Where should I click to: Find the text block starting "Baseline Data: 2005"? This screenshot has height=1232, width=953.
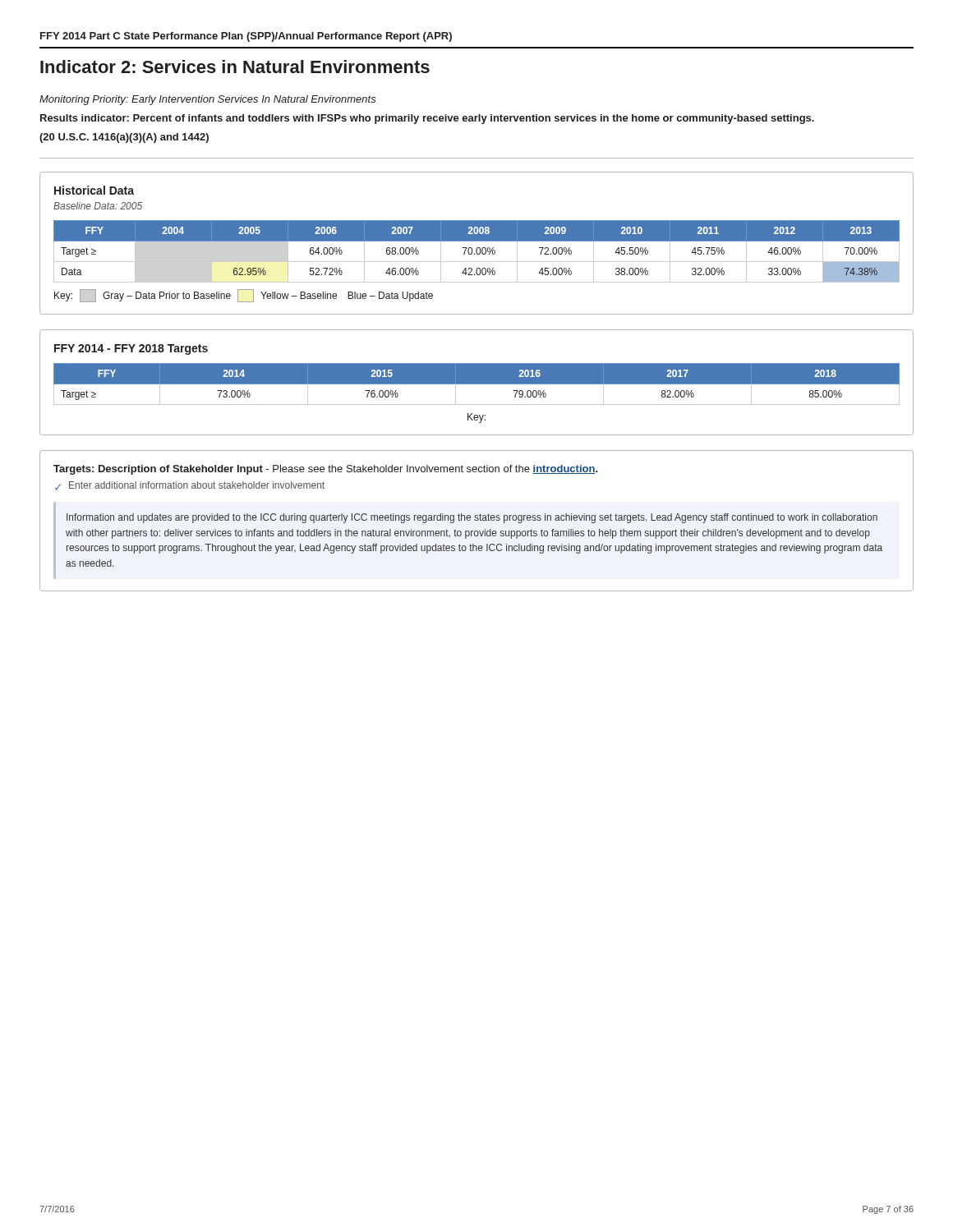click(x=98, y=206)
